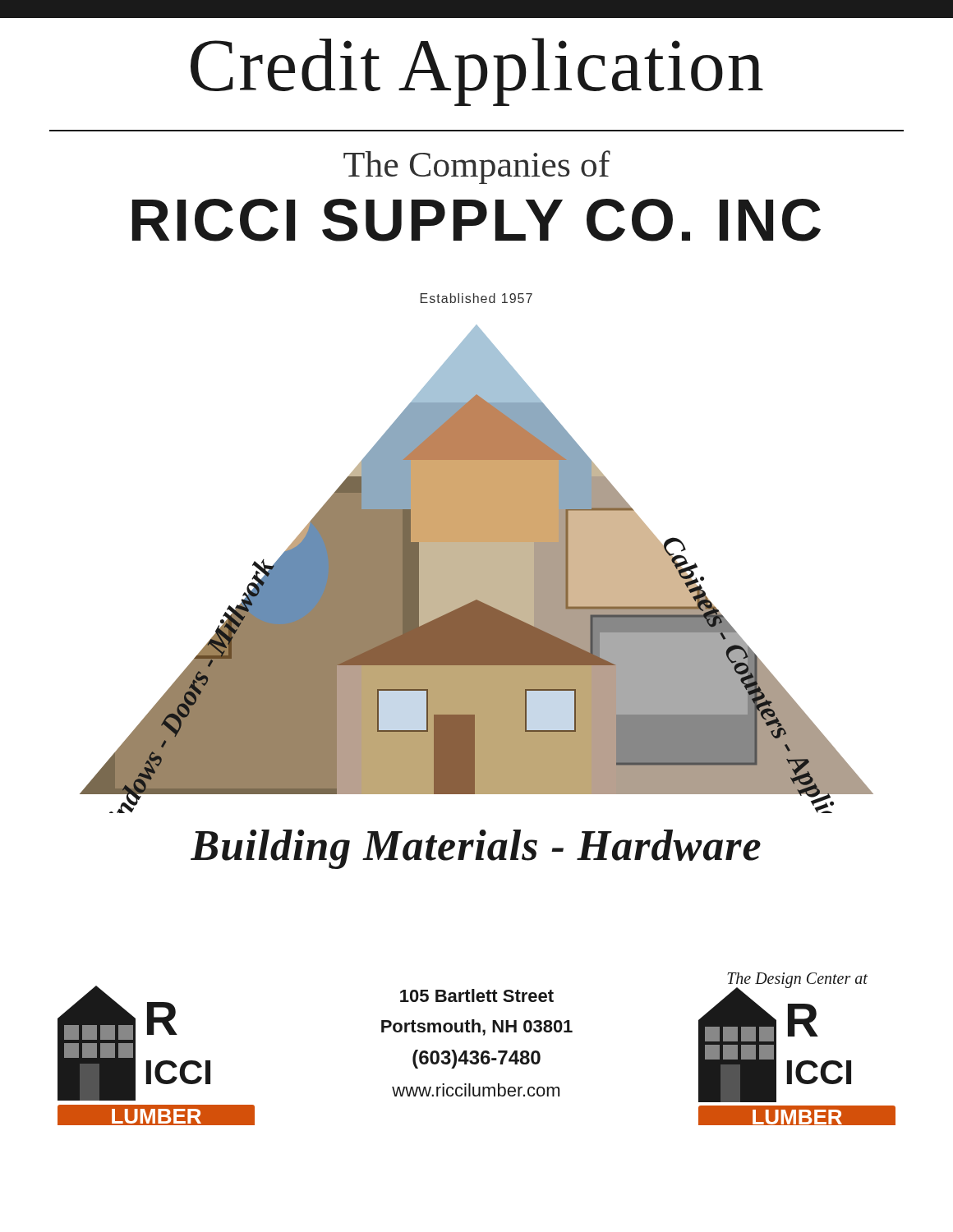The width and height of the screenshot is (953, 1232).
Task: Click on the illustration
Action: pyautogui.click(x=476, y=563)
